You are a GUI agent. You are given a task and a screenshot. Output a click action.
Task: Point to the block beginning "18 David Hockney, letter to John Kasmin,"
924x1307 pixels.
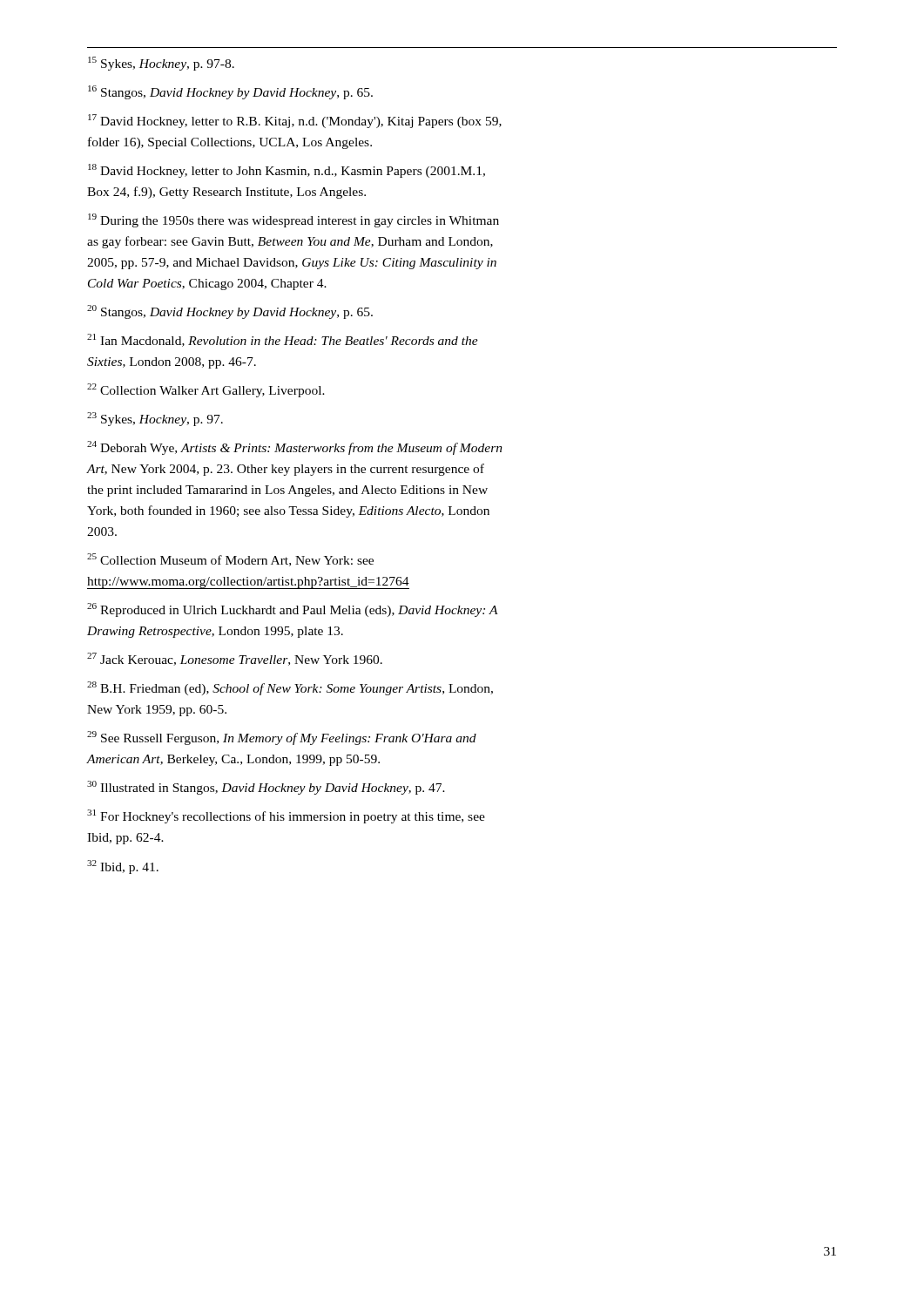[x=462, y=181]
